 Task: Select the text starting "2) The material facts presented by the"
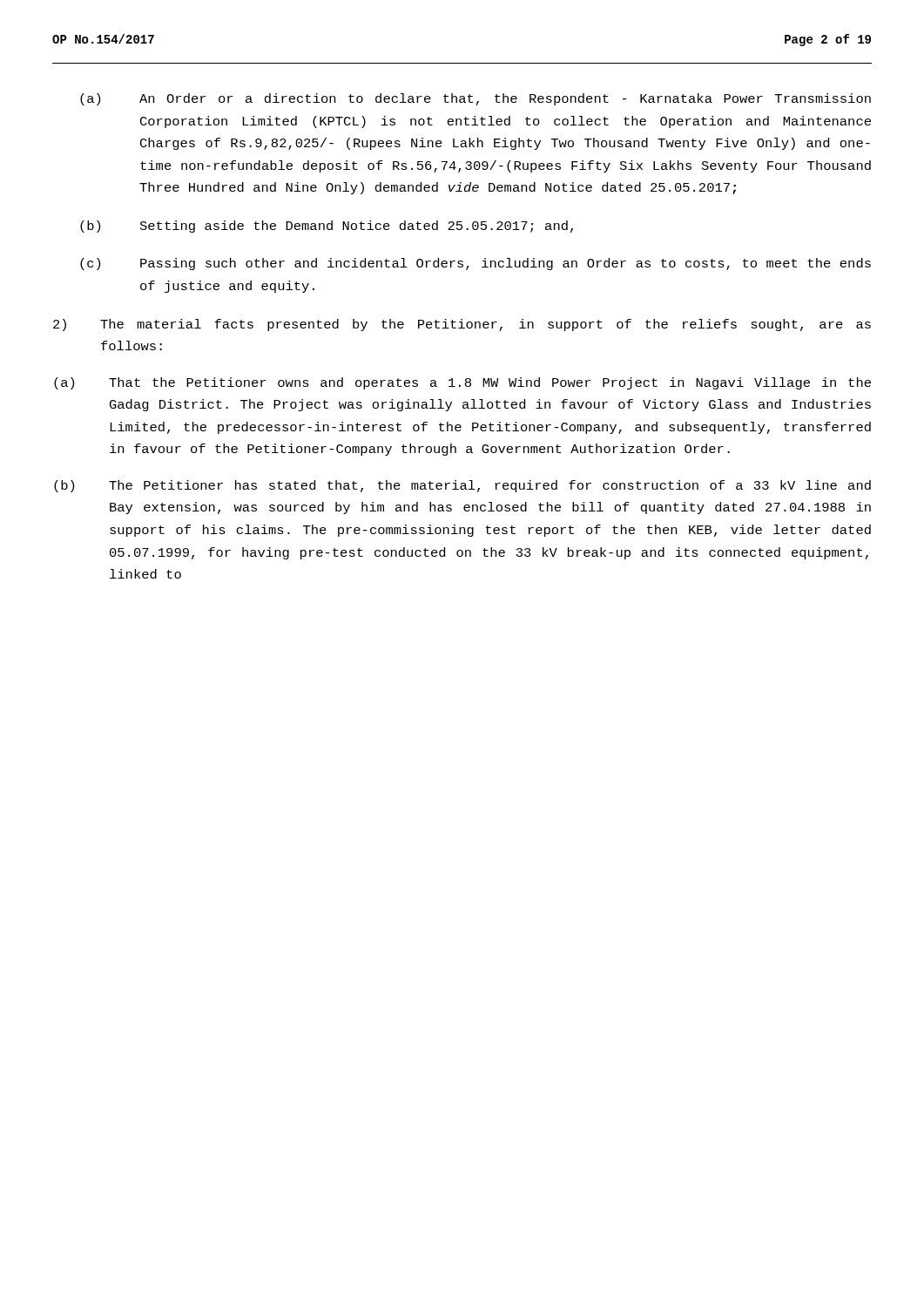[x=462, y=336]
